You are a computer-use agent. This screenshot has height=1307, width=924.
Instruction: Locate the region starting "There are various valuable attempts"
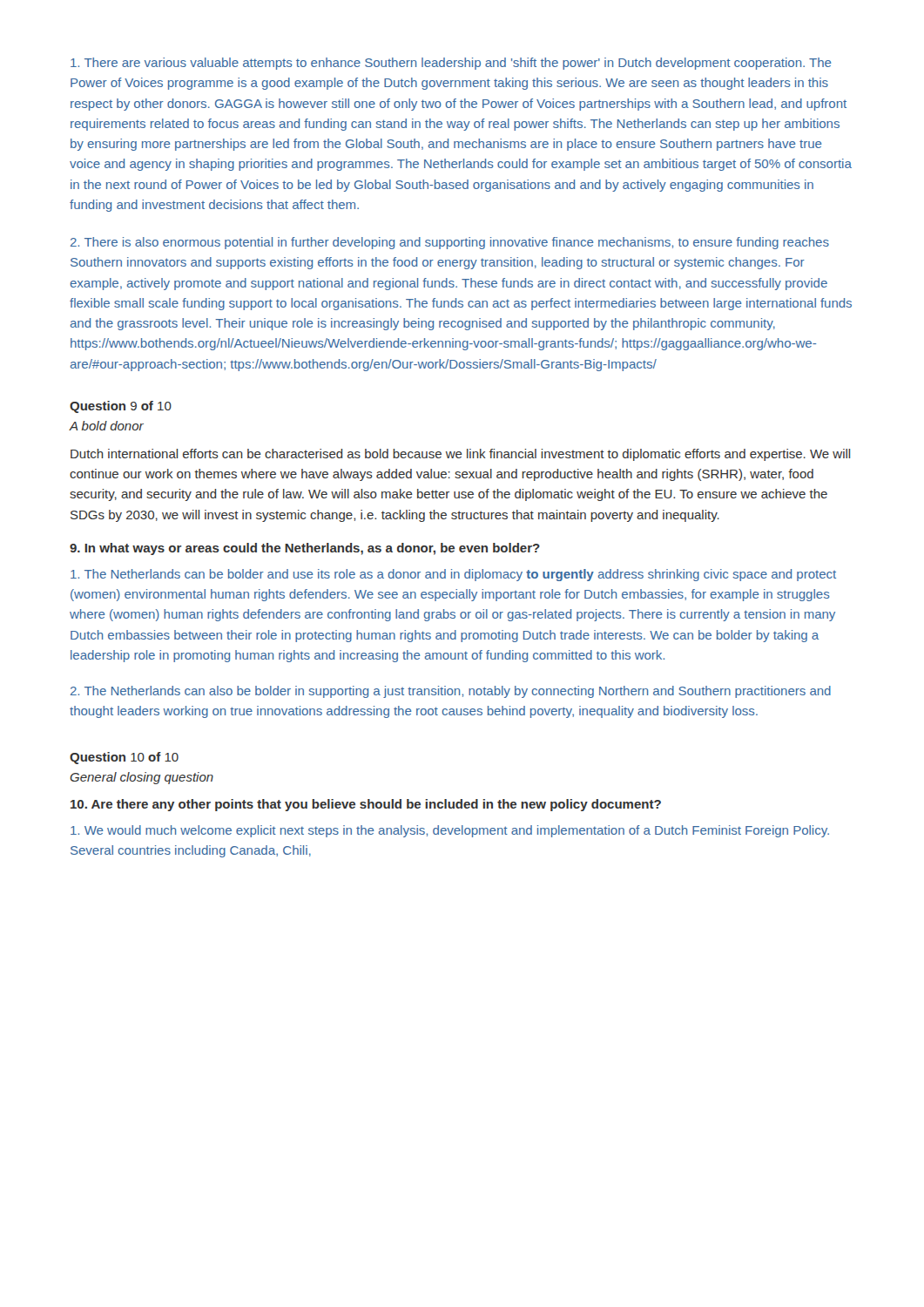point(461,133)
